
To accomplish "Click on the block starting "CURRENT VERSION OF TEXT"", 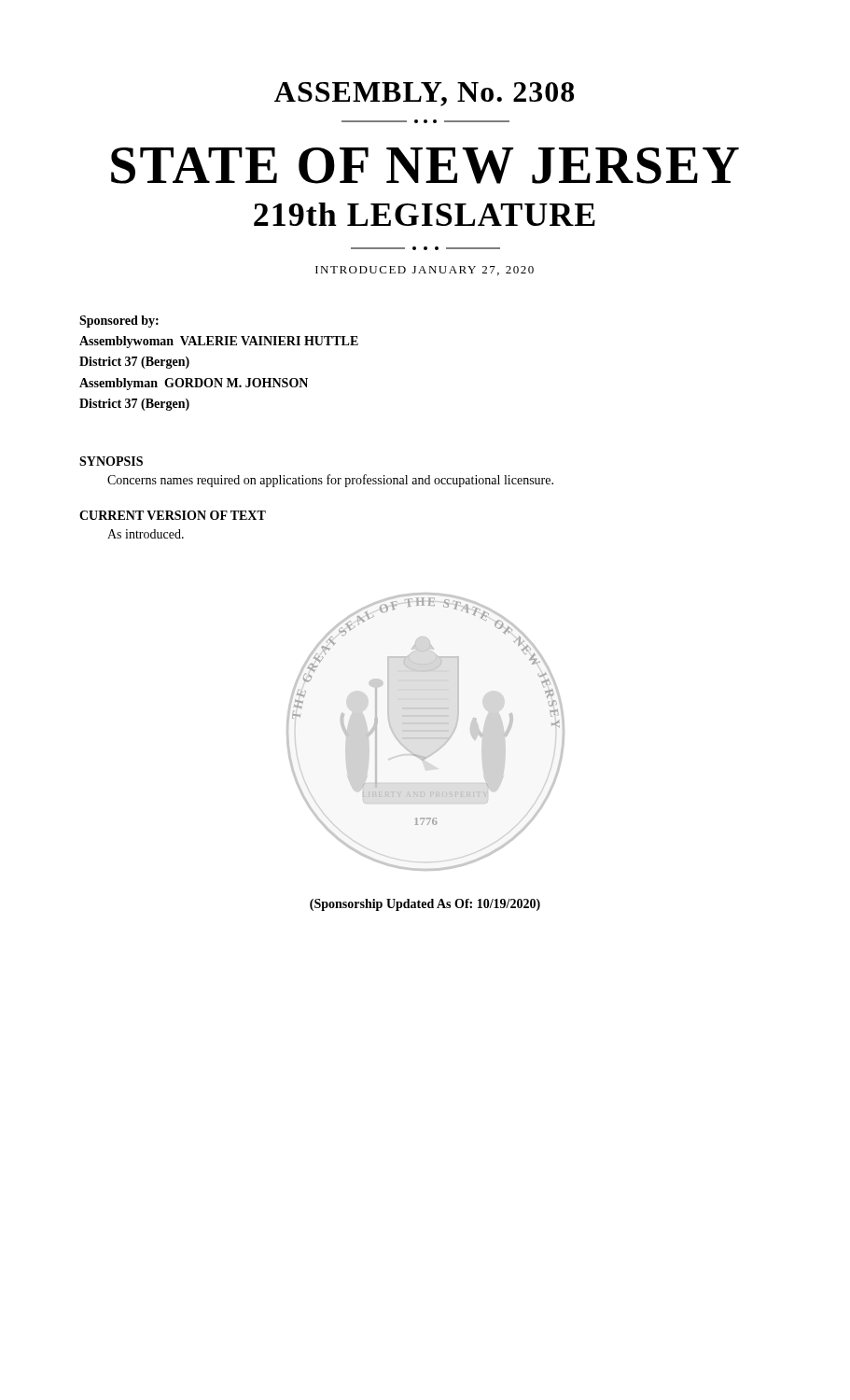I will [173, 515].
